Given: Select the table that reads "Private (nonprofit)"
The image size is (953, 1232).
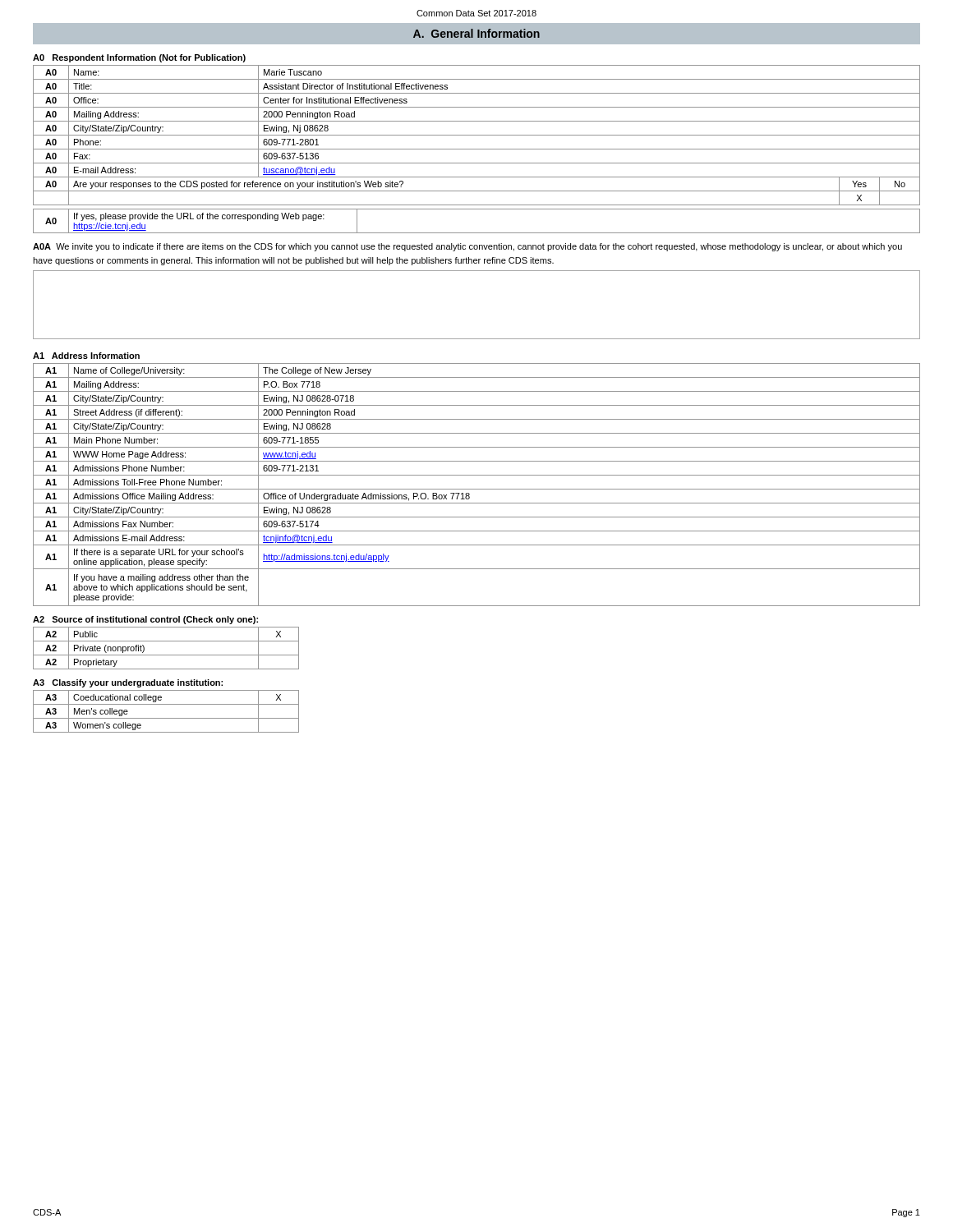Looking at the screenshot, I should pyautogui.click(x=476, y=648).
